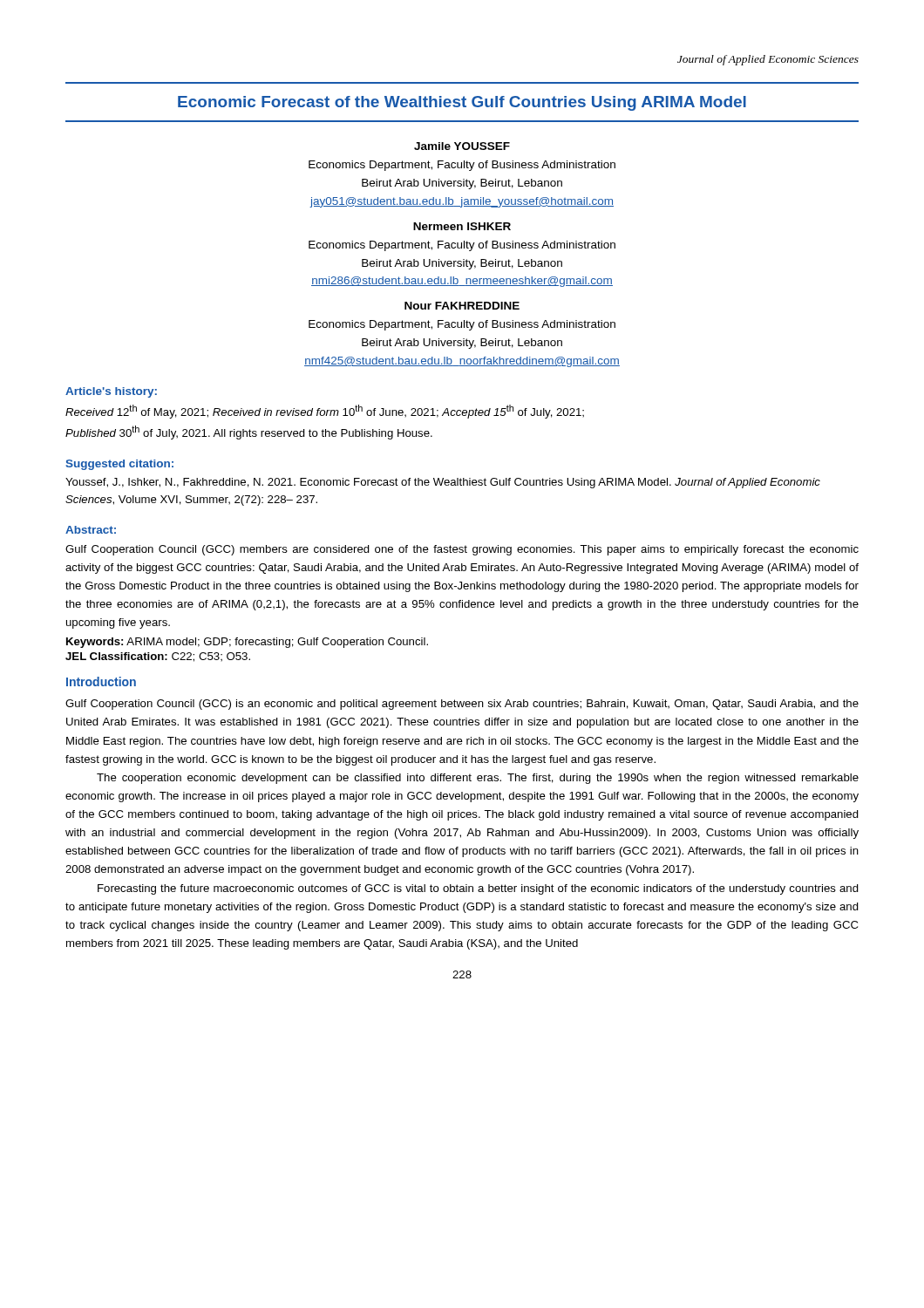
Task: Locate the text "Suggested citation:"
Action: click(x=120, y=463)
